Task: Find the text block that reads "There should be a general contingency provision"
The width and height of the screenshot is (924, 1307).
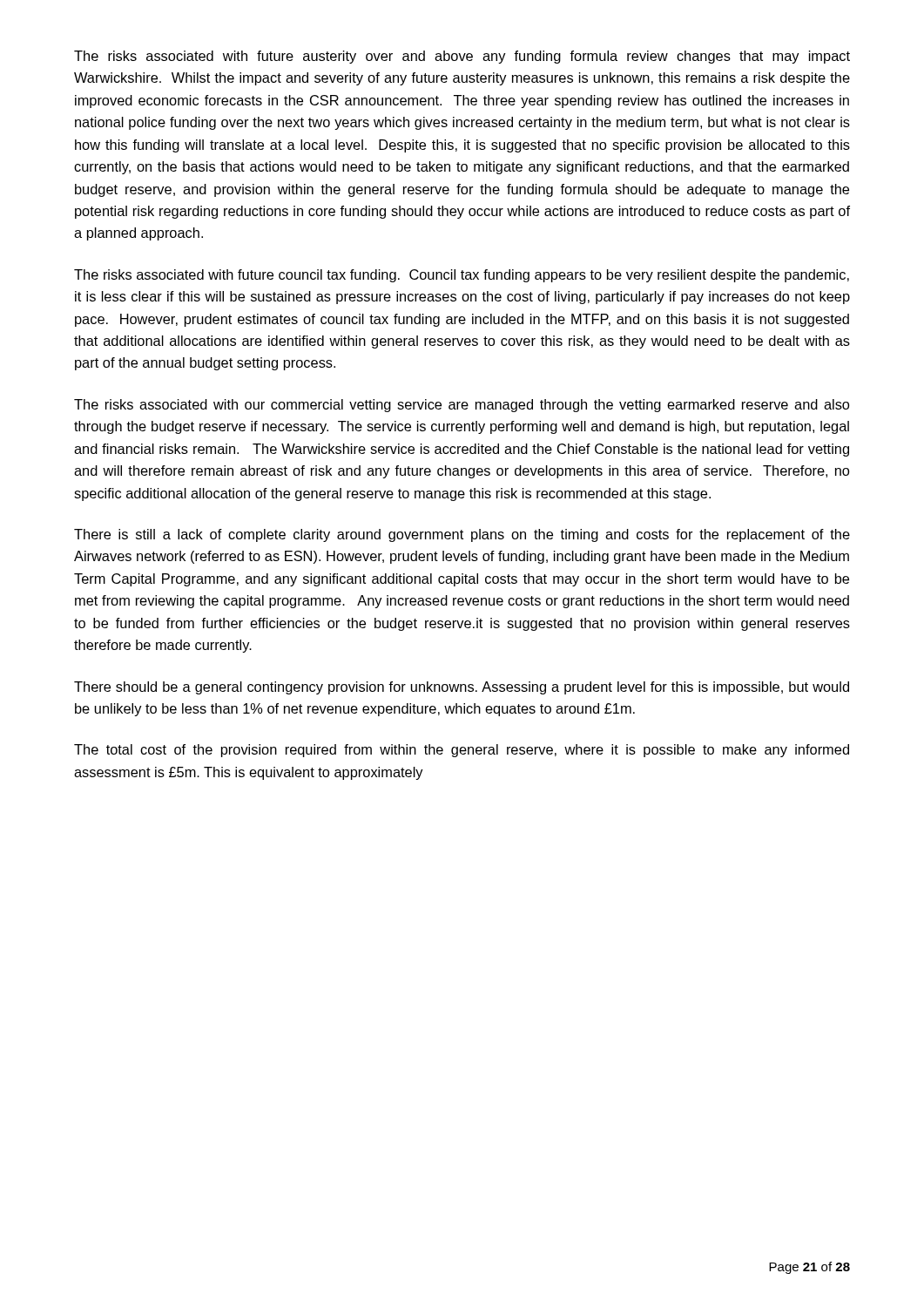Action: click(462, 697)
